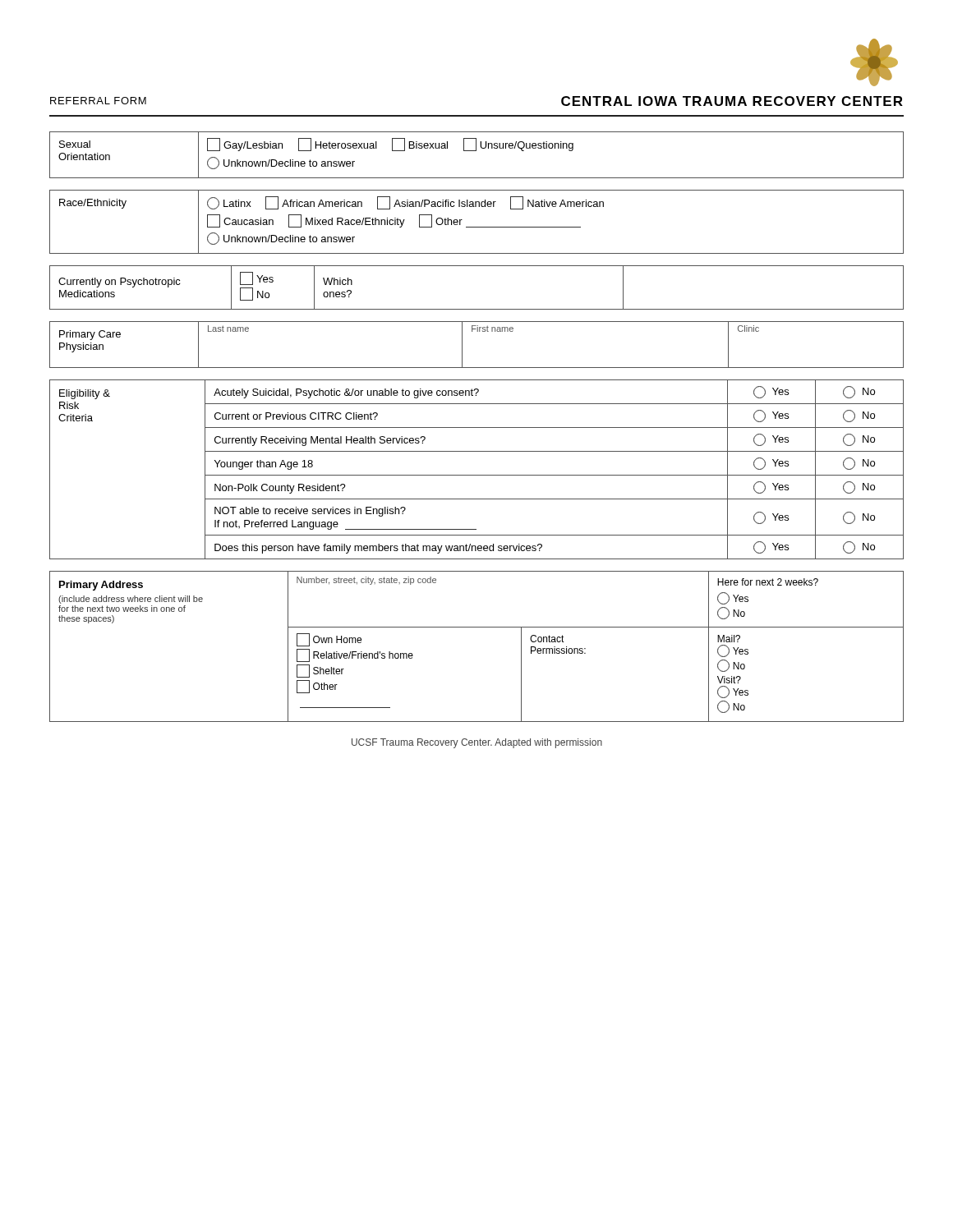
Task: Select the table that reads "Last name"
Action: (x=476, y=345)
